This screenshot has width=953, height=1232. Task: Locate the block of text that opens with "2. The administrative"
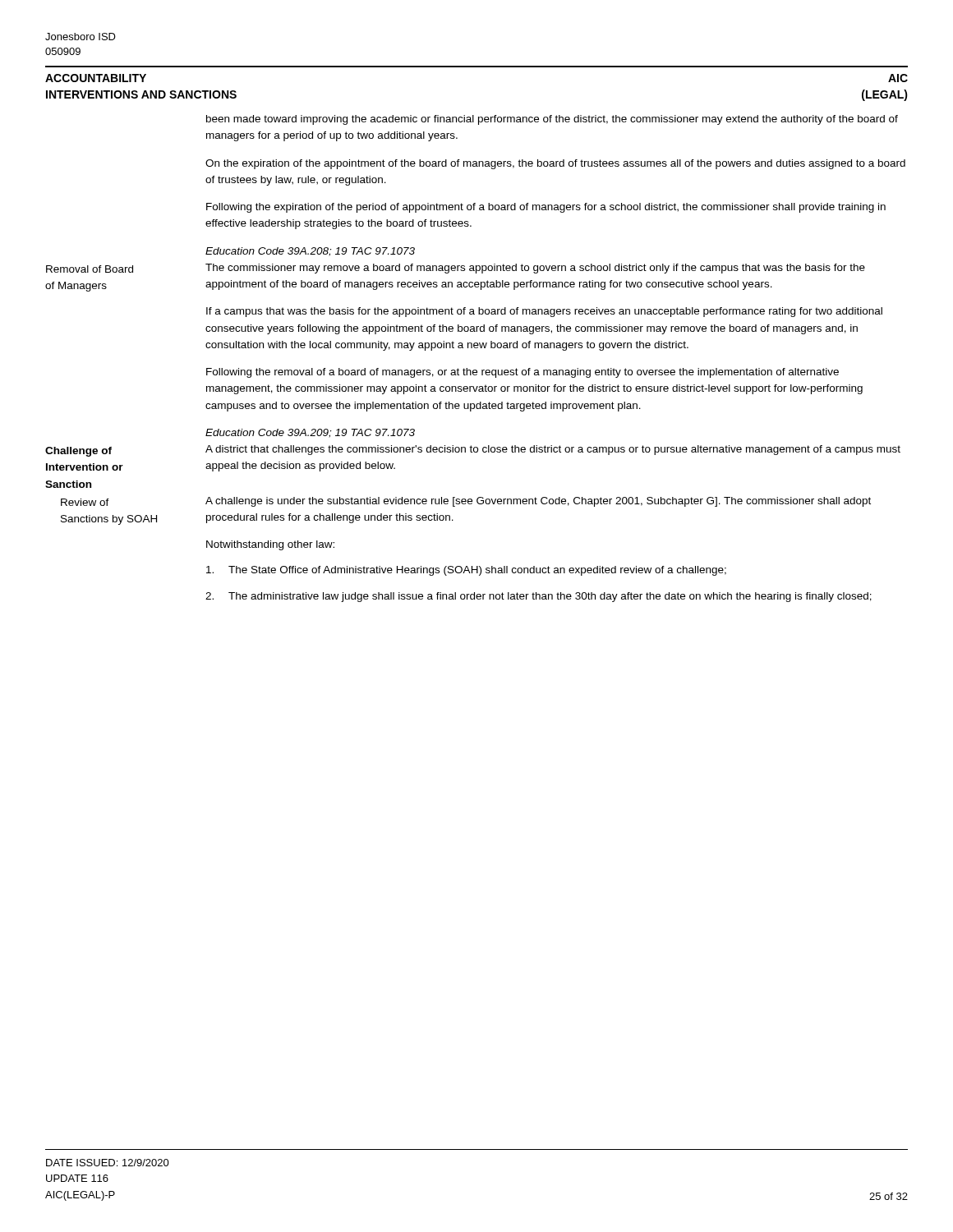557,596
